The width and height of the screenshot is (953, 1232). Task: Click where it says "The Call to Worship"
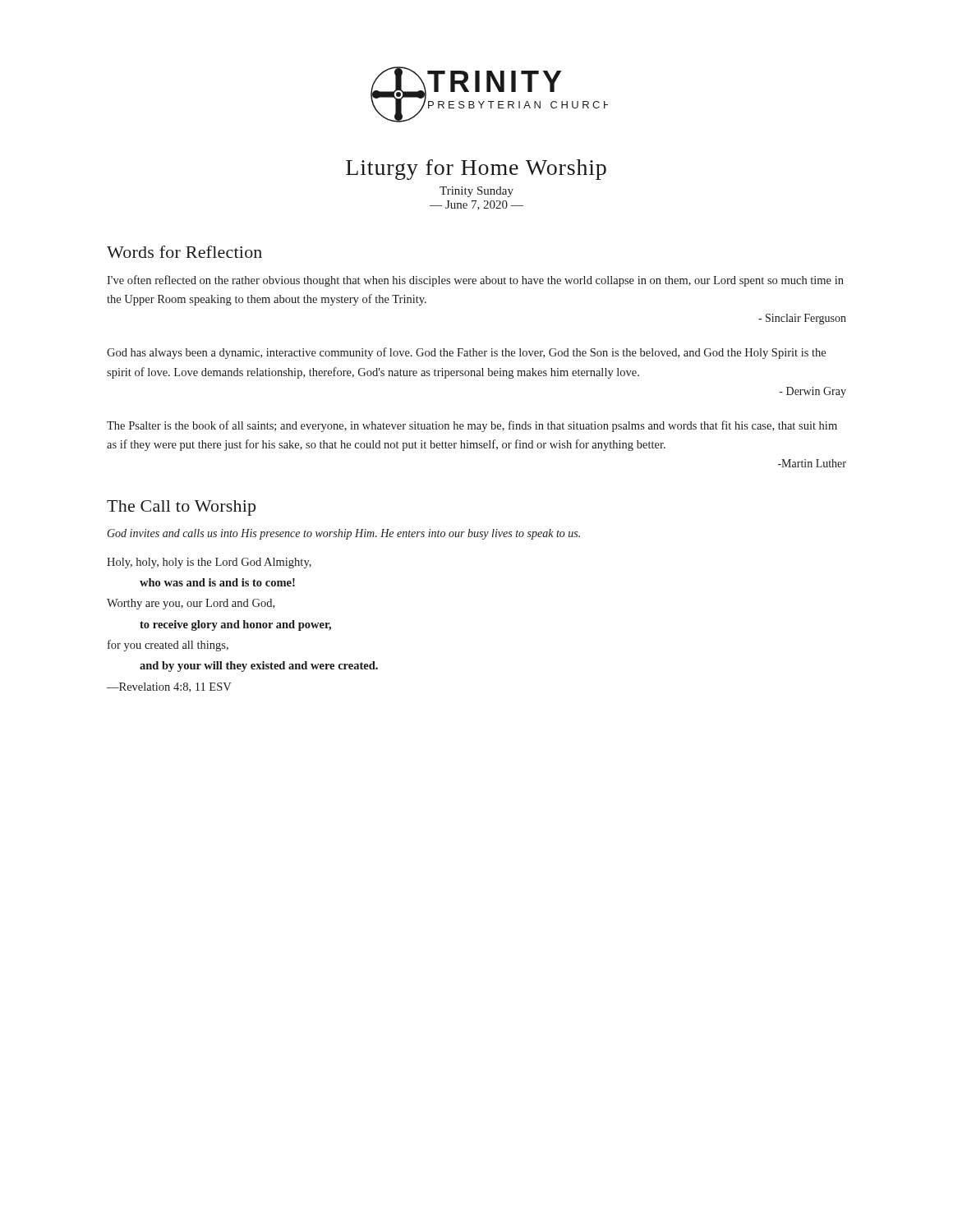[x=182, y=506]
